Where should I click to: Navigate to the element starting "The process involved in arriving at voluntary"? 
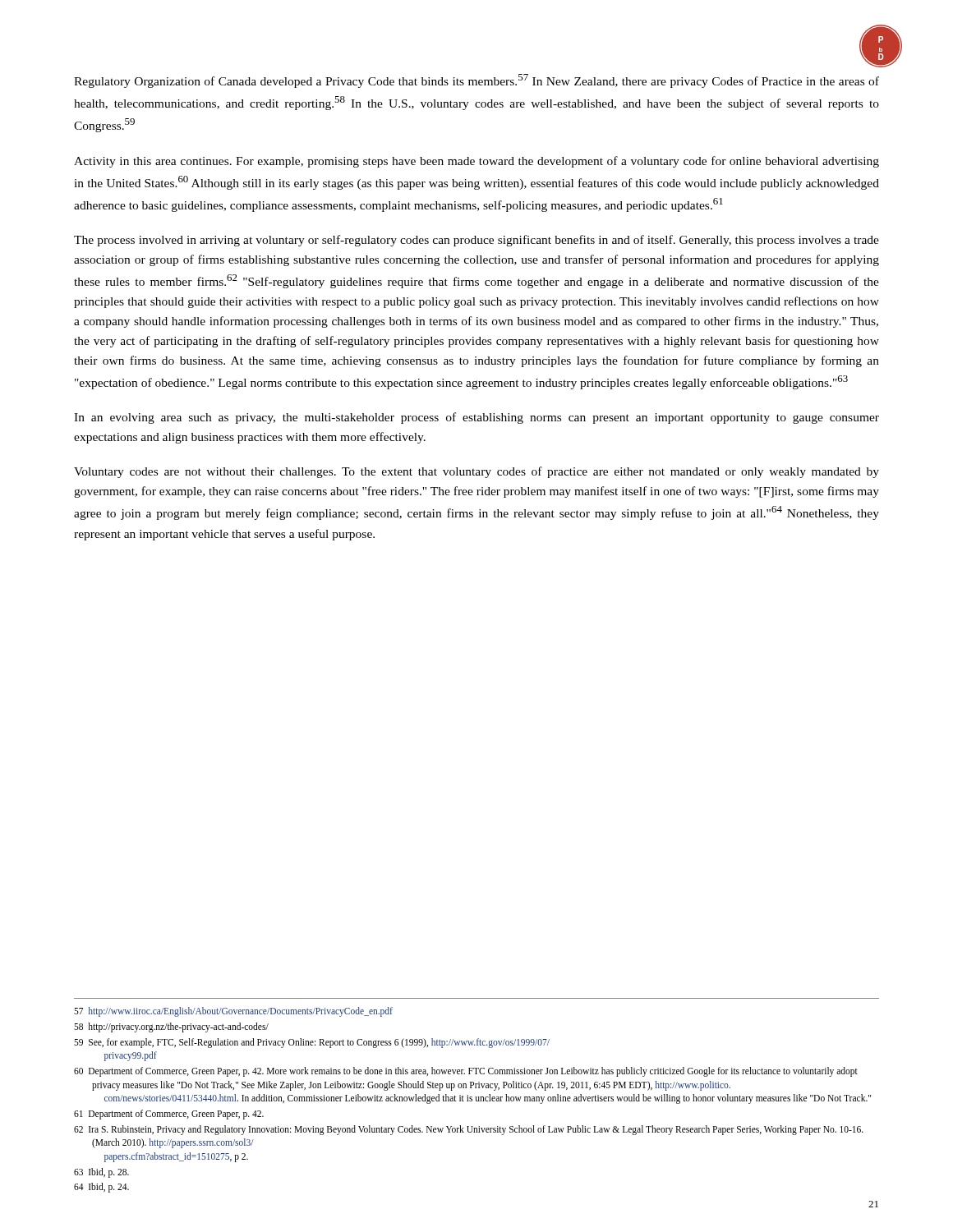tap(476, 311)
